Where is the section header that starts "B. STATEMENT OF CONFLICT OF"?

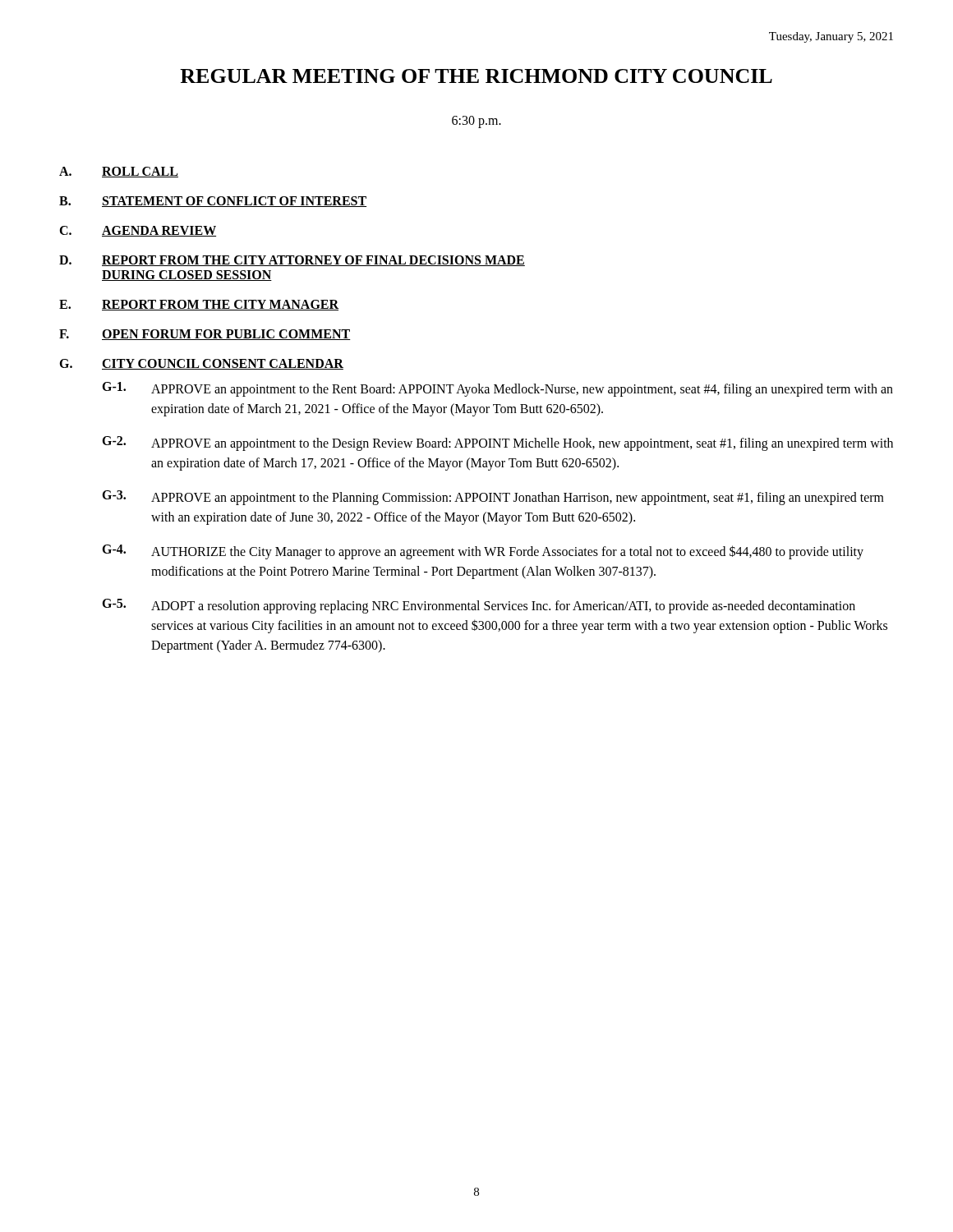pyautogui.click(x=213, y=201)
